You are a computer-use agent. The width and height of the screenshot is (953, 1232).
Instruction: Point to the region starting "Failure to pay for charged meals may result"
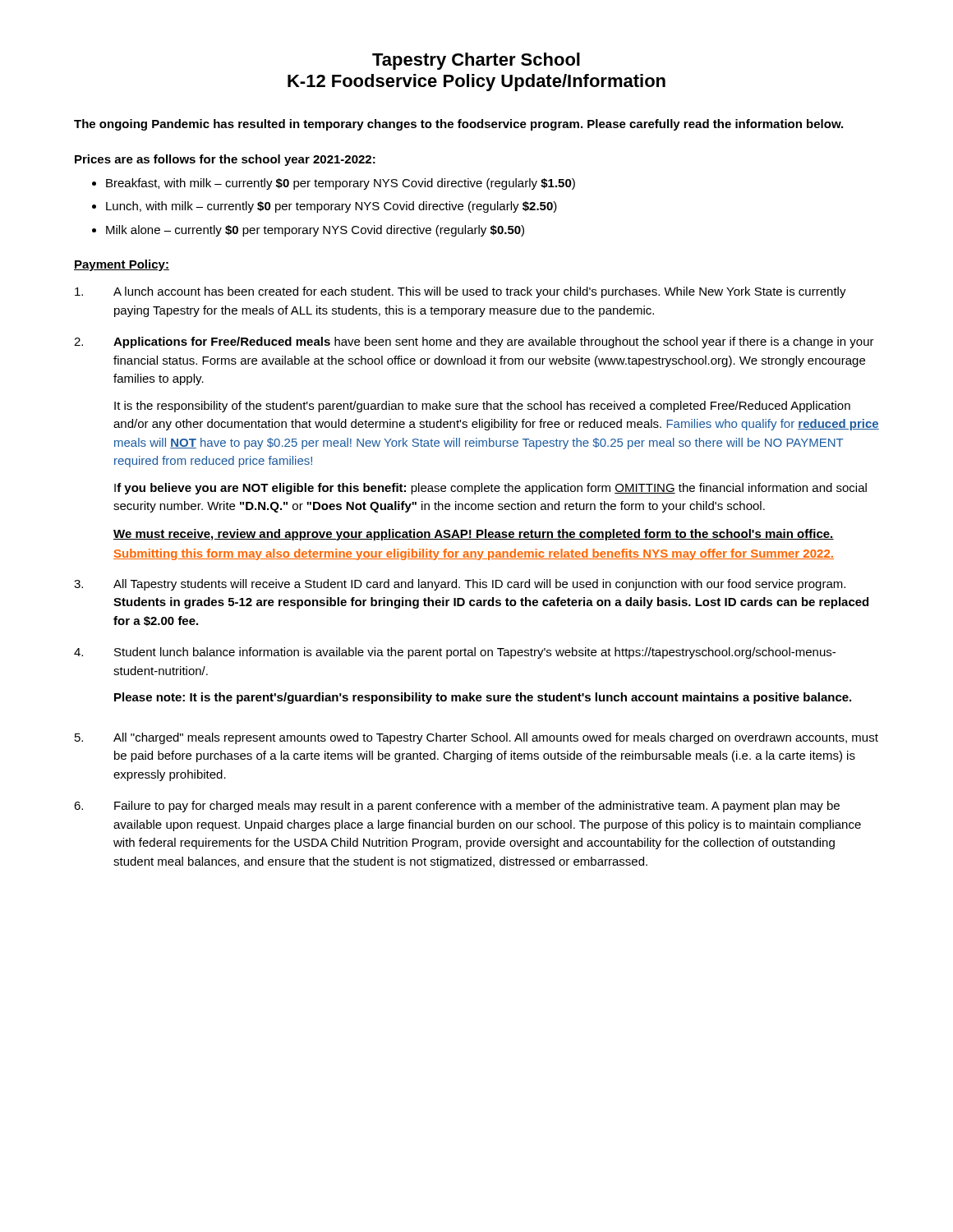pyautogui.click(x=476, y=834)
